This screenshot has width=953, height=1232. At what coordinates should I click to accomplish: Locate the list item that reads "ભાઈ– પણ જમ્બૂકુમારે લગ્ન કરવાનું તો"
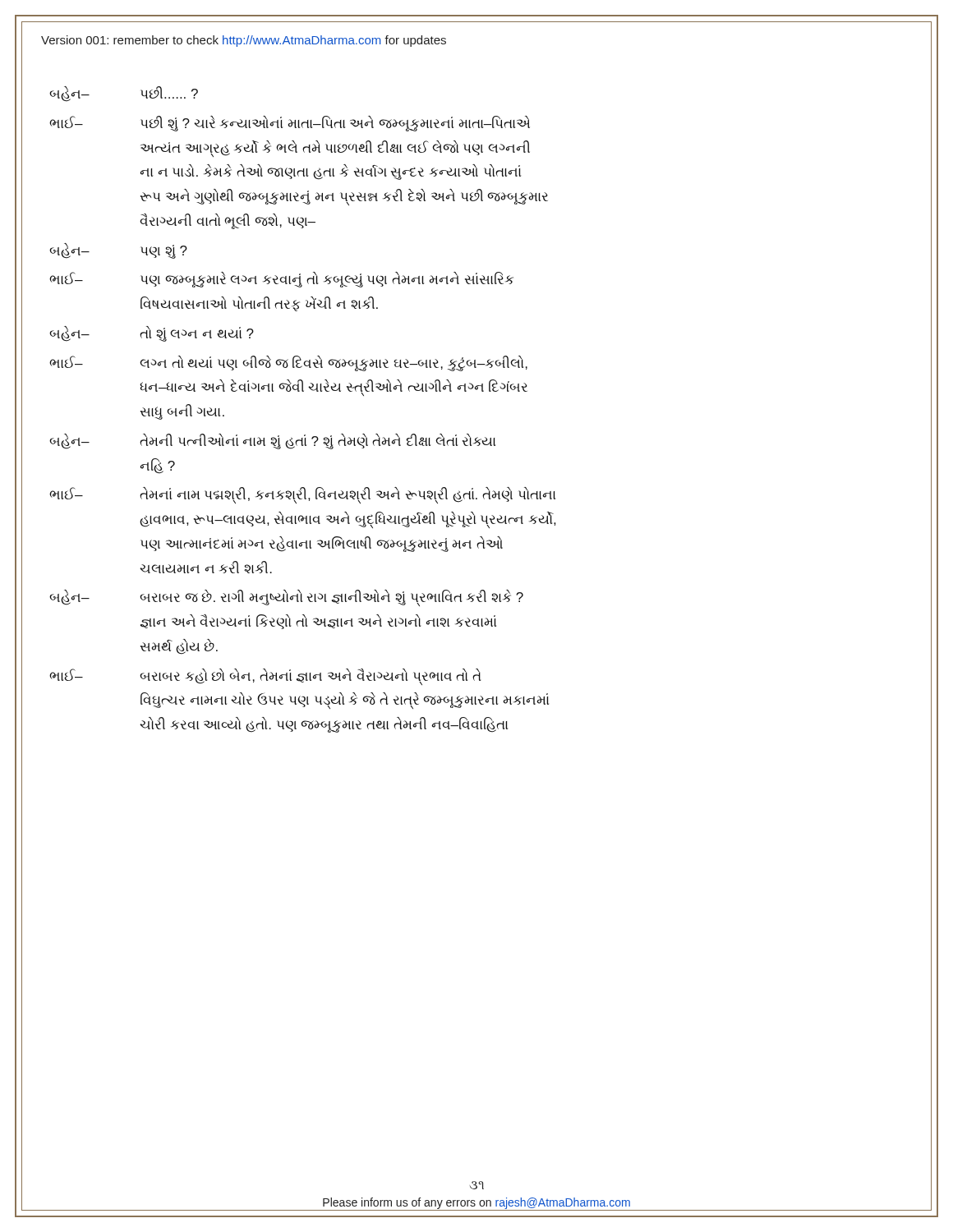(x=476, y=292)
